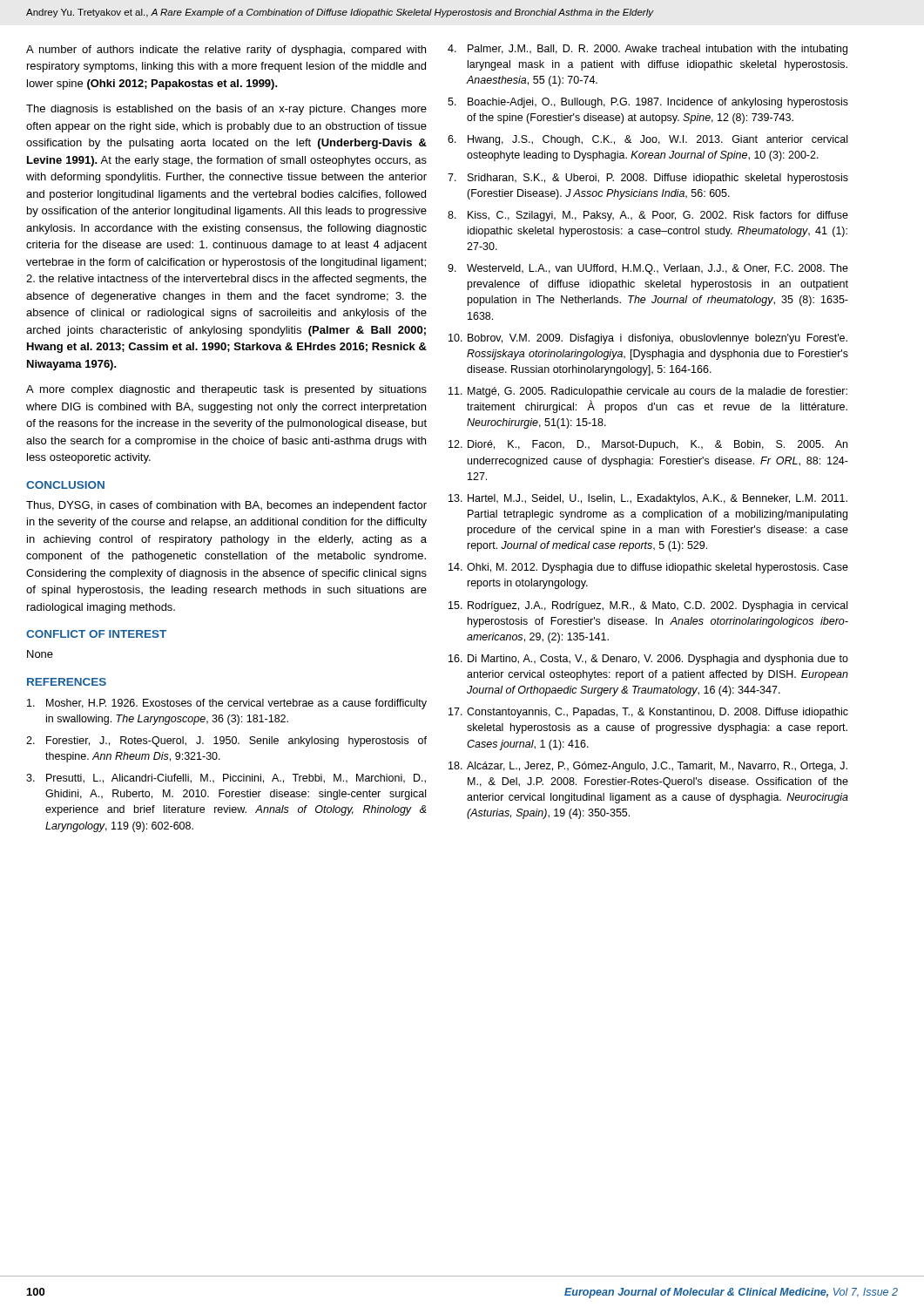Locate the block of text that opens with "10. Bobrov, V.M. 2009. Disfagiya i"
Viewport: 924px width, 1307px height.
coord(648,354)
